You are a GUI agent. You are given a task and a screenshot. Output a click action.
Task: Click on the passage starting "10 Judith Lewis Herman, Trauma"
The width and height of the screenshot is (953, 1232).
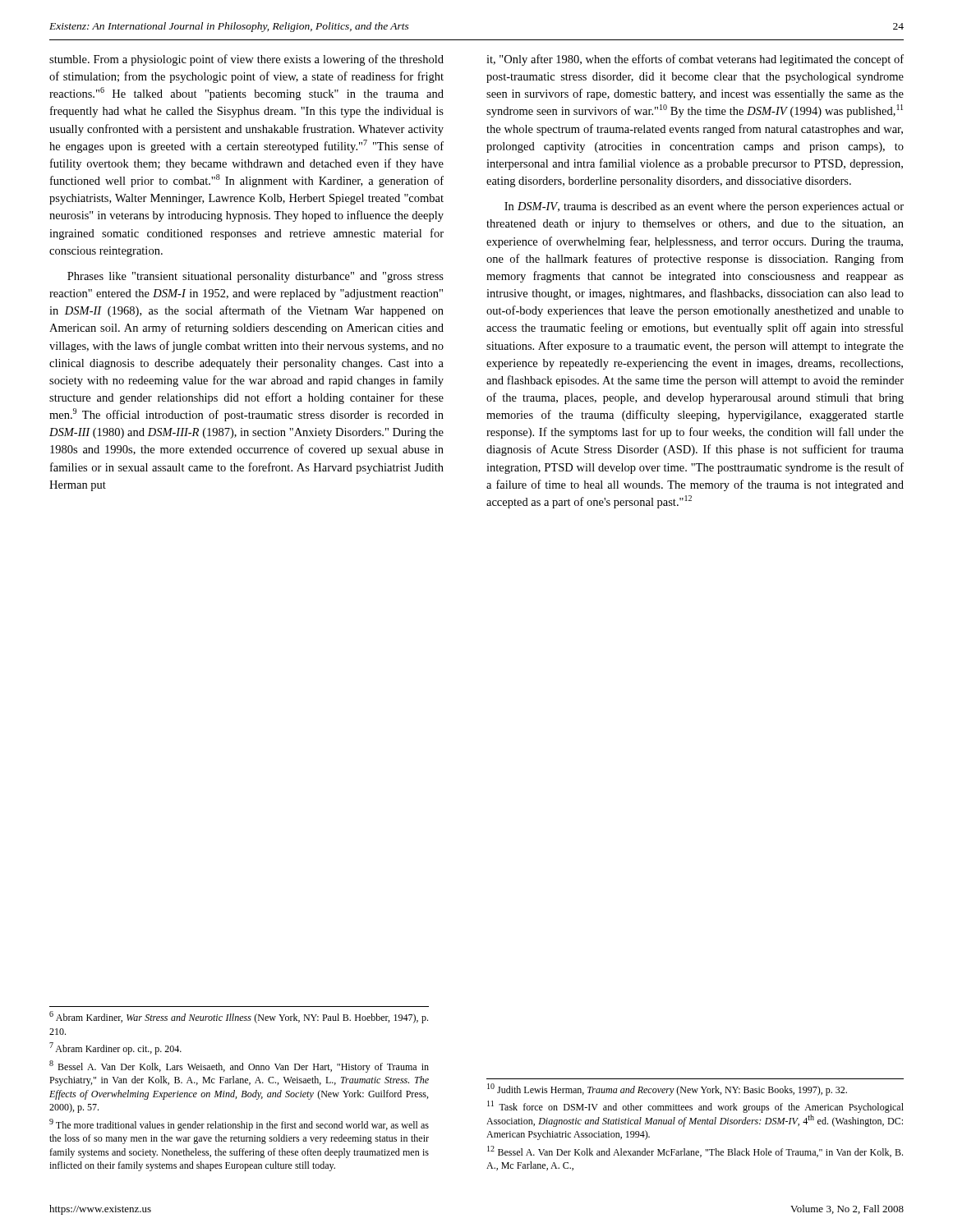pos(667,1089)
